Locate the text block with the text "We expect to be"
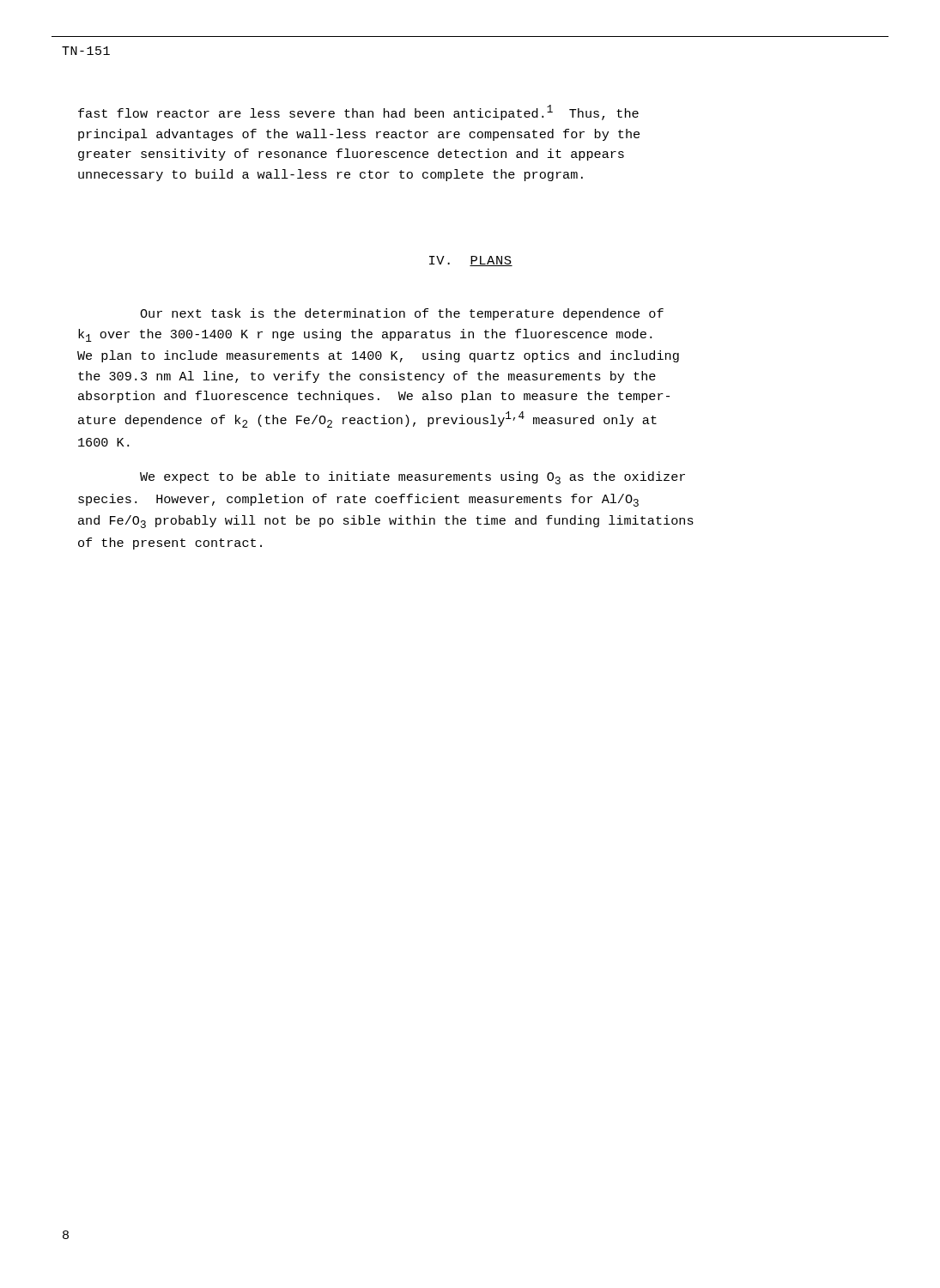The image size is (940, 1288). (x=386, y=510)
